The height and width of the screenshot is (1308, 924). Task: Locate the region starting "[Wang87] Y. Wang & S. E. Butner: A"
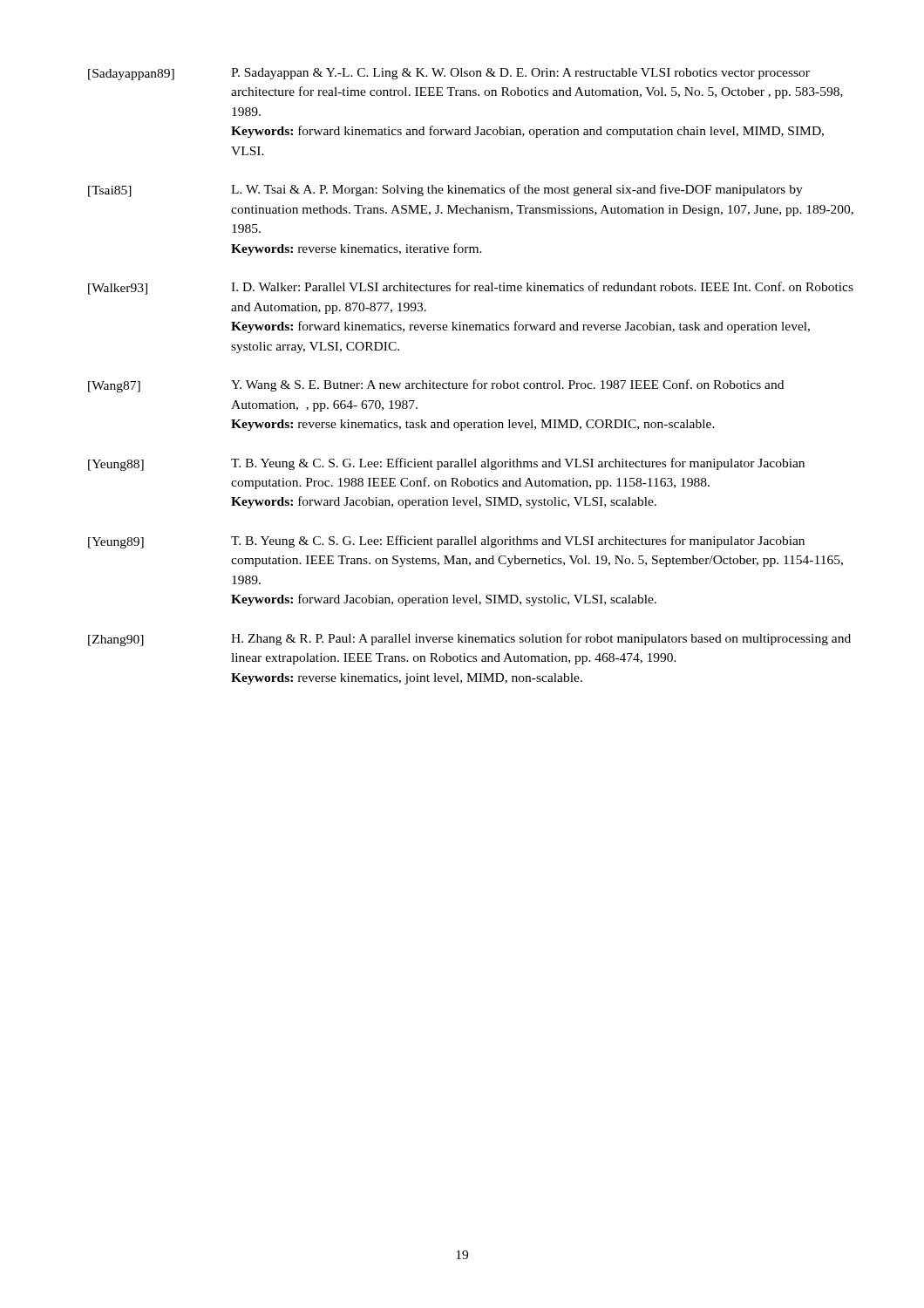[x=436, y=386]
